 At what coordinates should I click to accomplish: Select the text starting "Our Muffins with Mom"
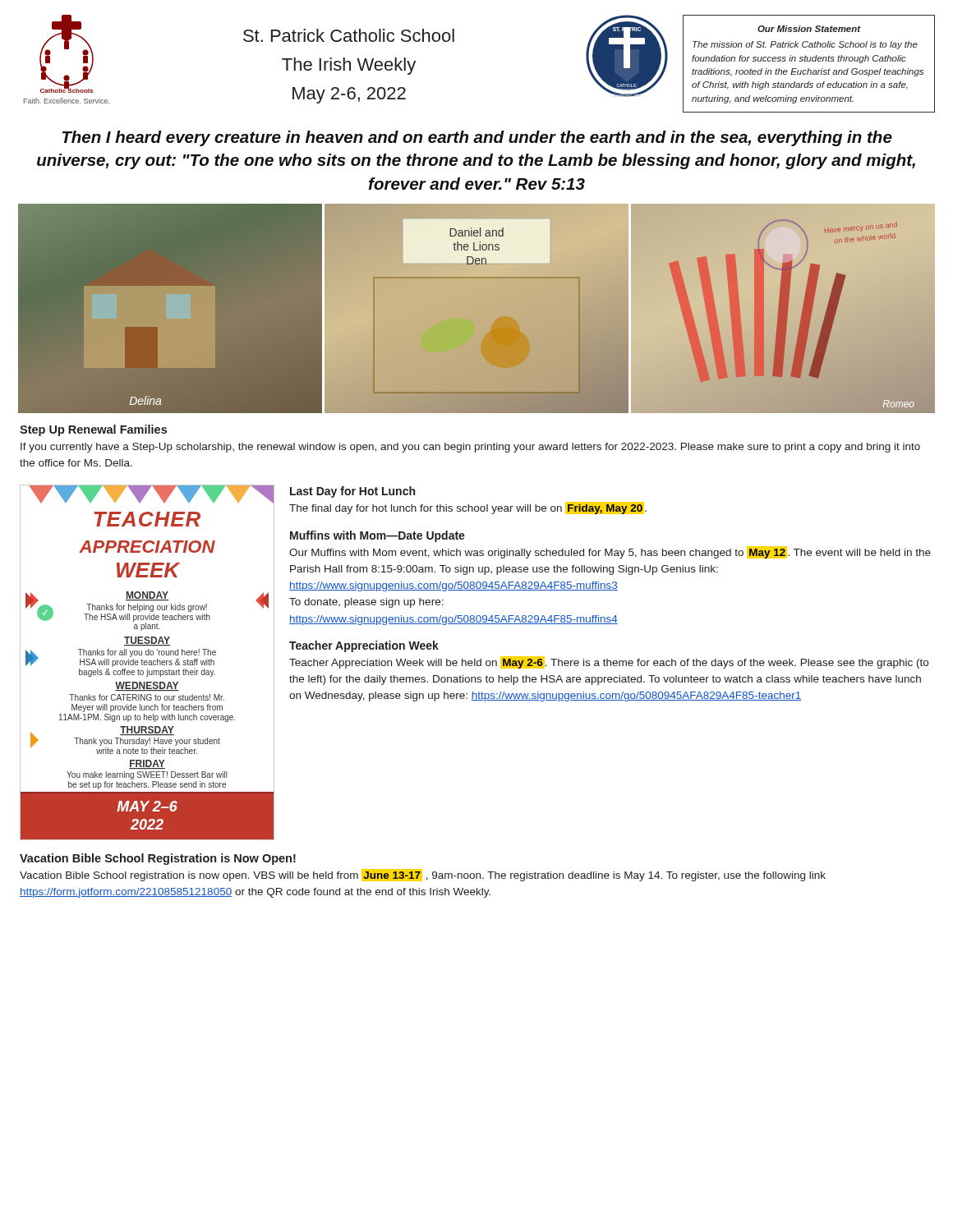tap(610, 585)
